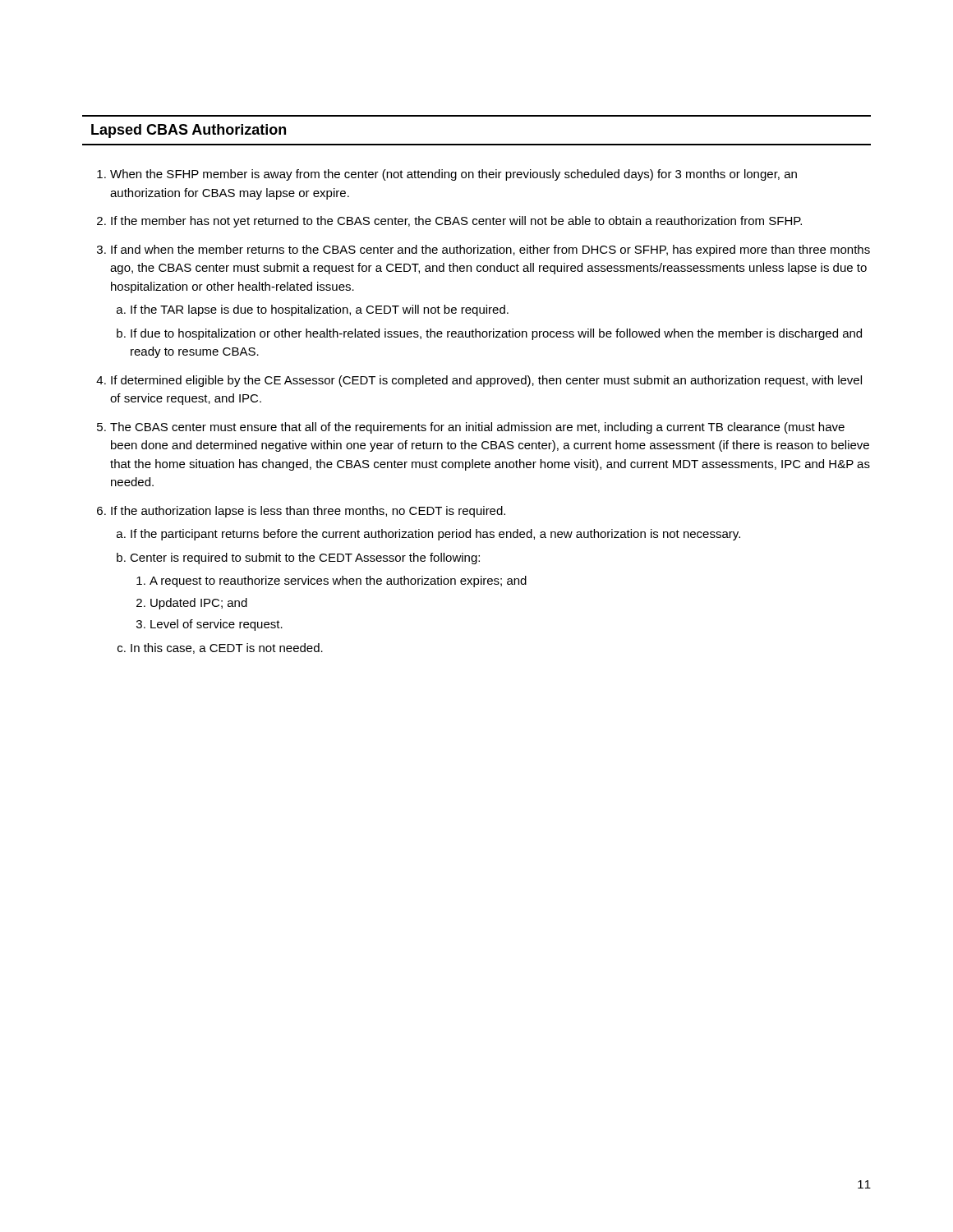The width and height of the screenshot is (953, 1232).
Task: Locate the list item that says "Level of service request."
Action: (216, 624)
